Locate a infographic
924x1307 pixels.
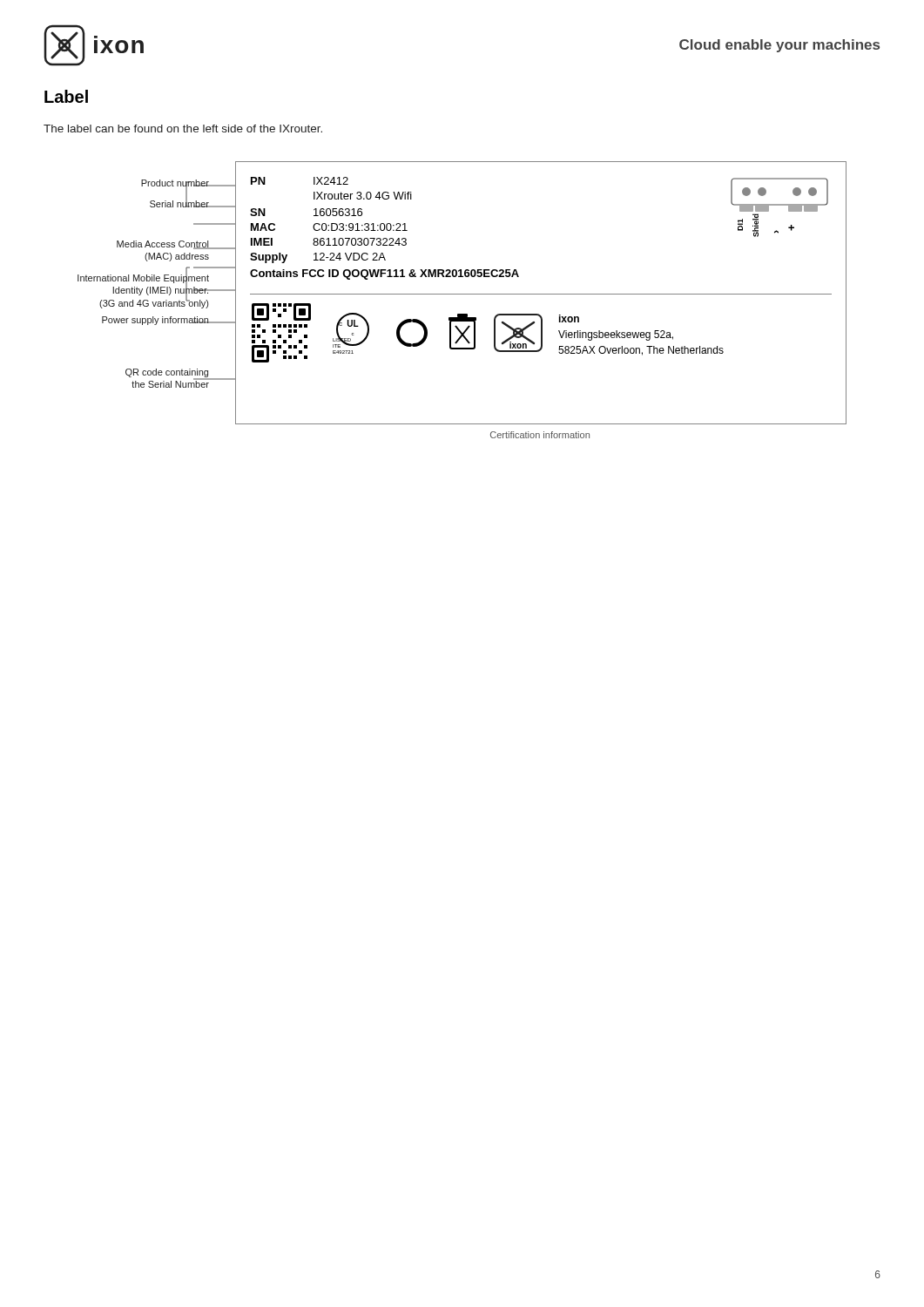(462, 309)
